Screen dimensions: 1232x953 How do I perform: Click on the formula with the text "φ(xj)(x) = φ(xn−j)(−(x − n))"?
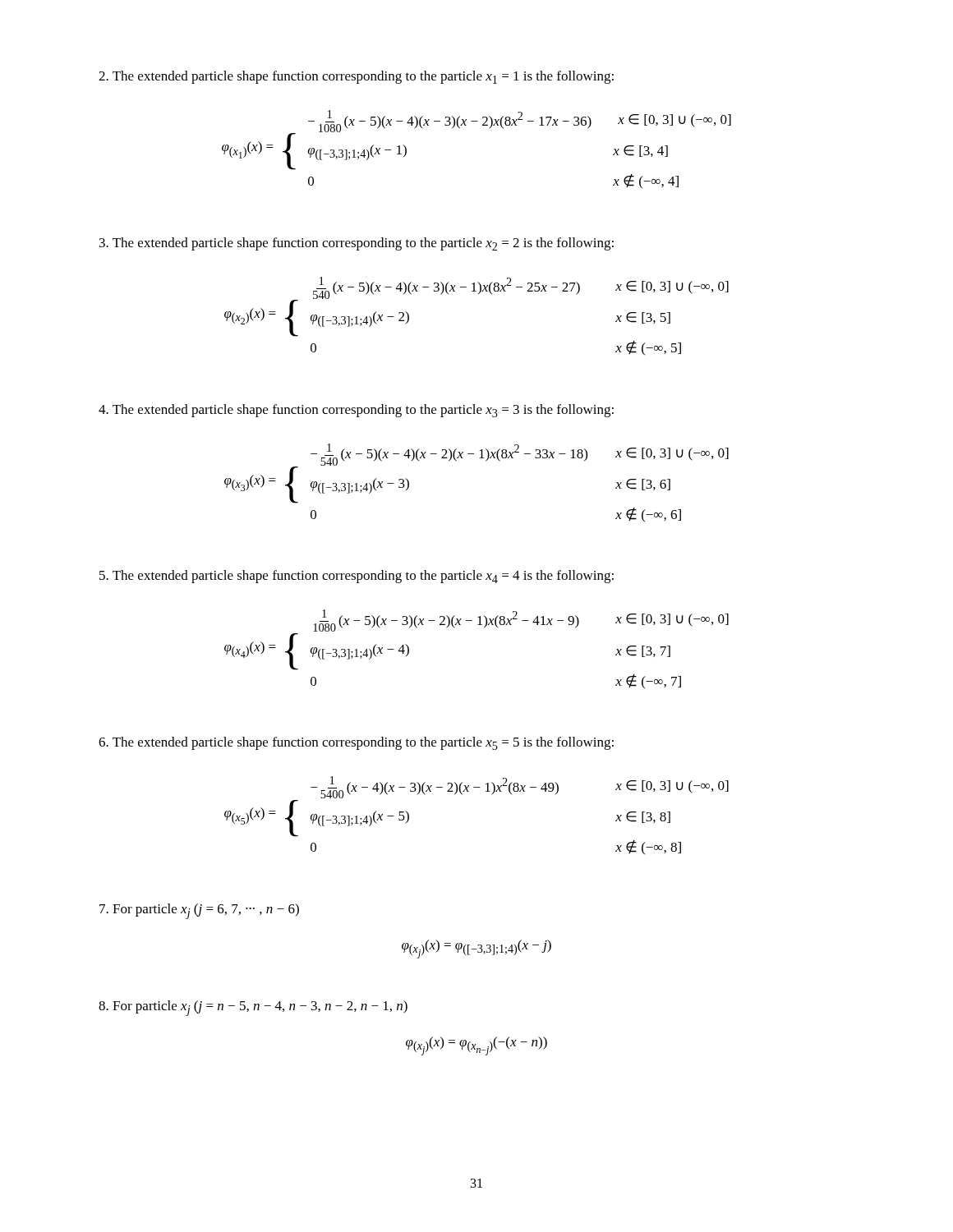476,1045
